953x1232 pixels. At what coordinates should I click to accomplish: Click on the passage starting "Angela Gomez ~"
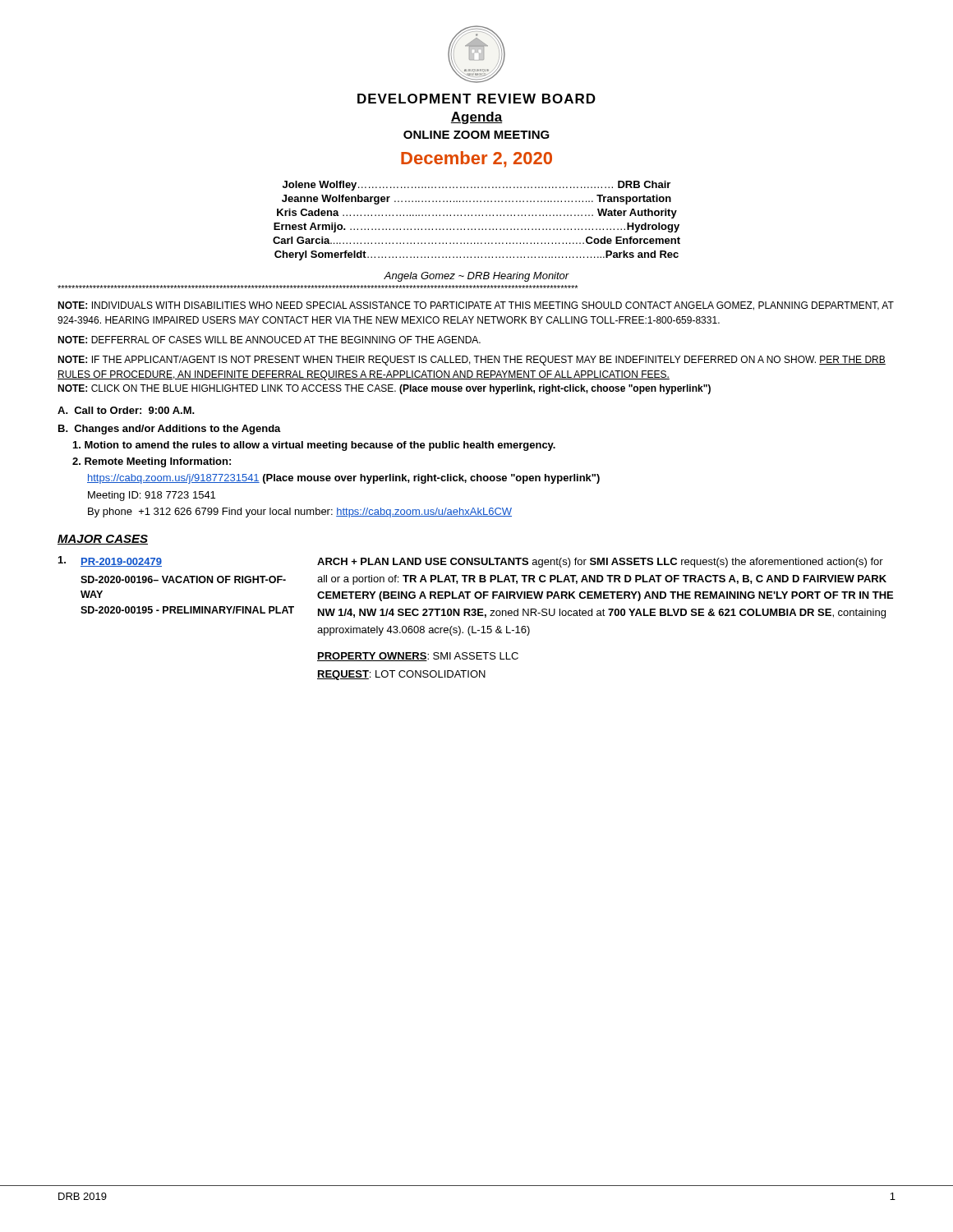click(476, 276)
